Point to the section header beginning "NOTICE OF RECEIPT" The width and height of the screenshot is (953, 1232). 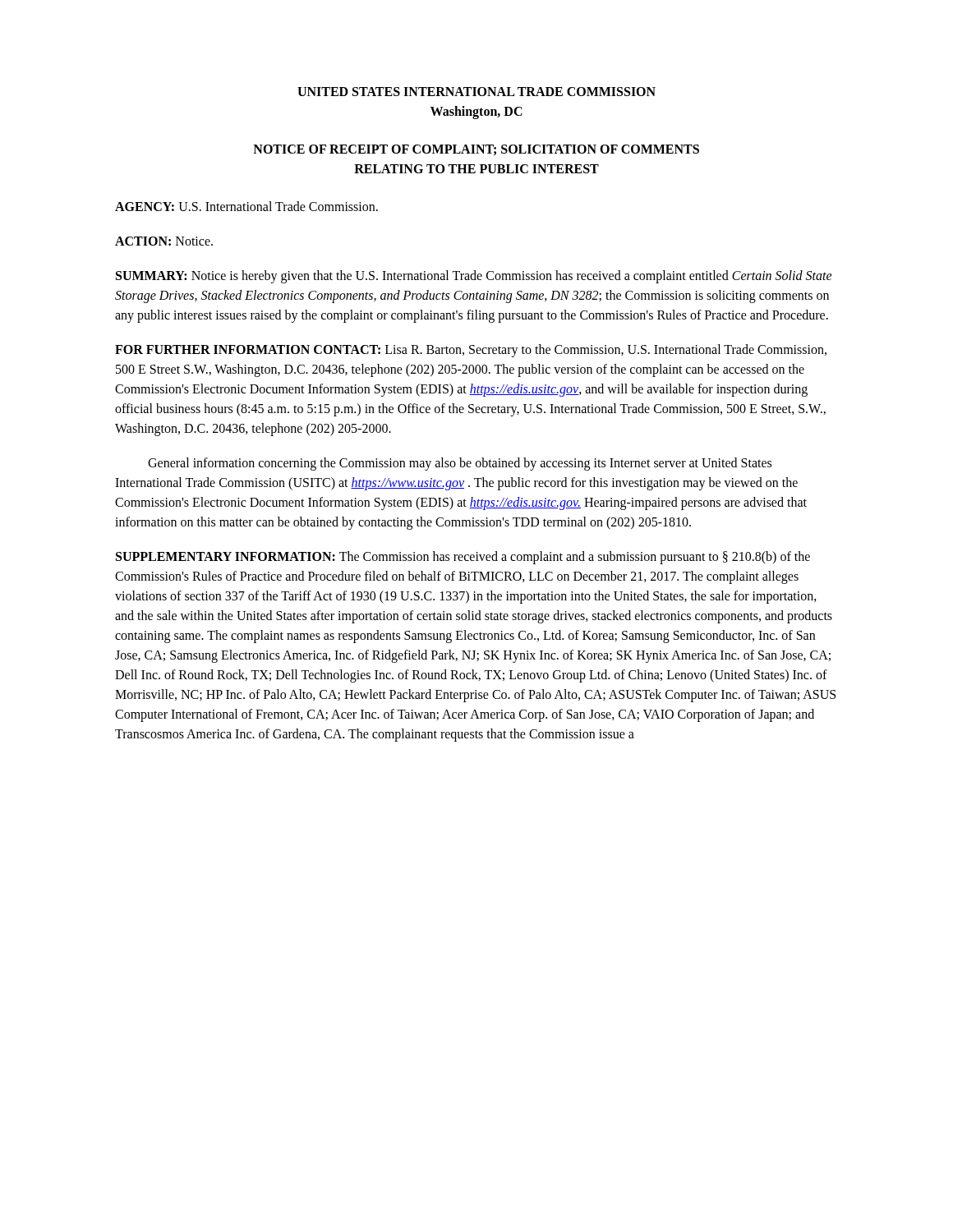[476, 159]
